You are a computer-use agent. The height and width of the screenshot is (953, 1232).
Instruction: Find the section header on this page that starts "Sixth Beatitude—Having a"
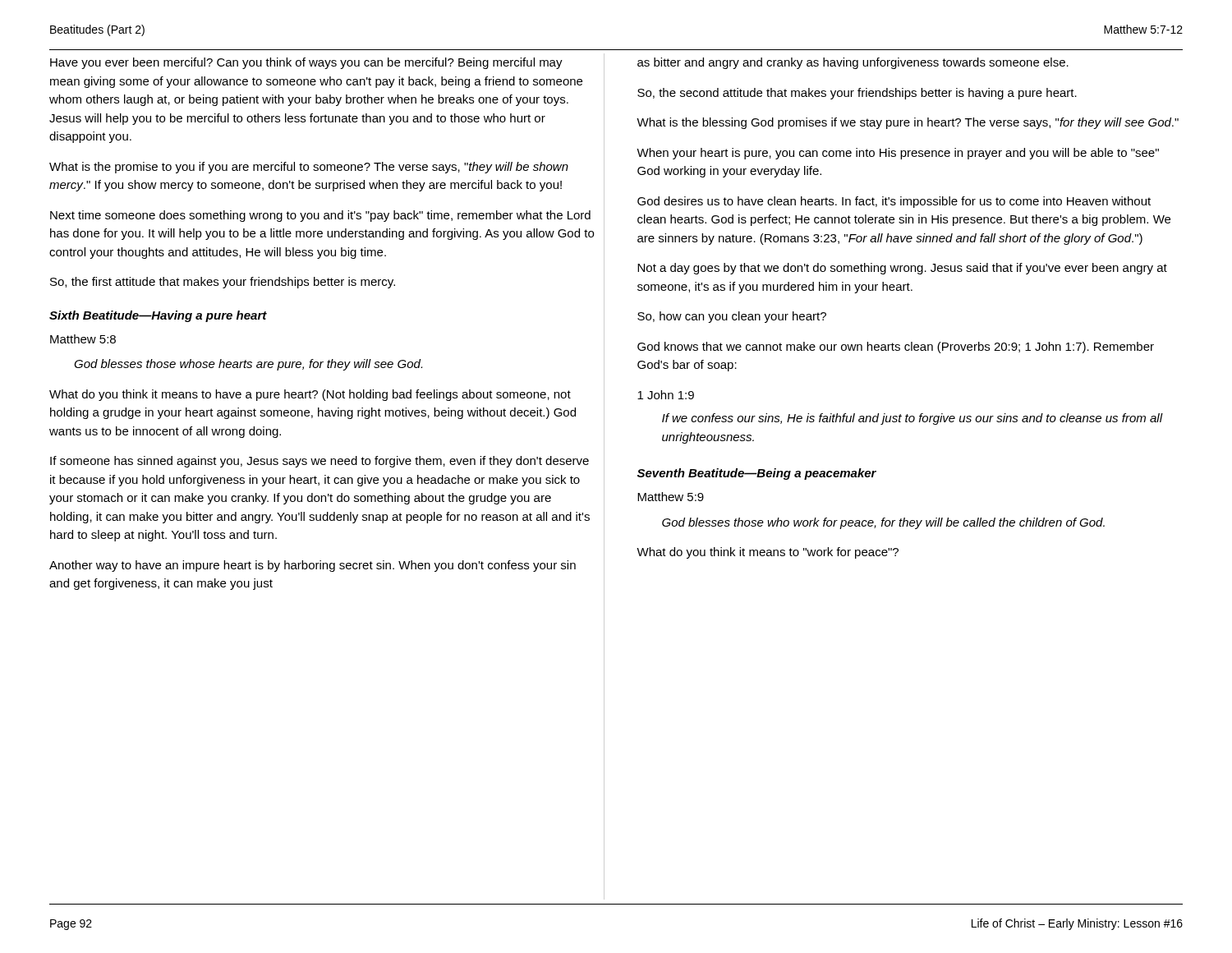[158, 315]
